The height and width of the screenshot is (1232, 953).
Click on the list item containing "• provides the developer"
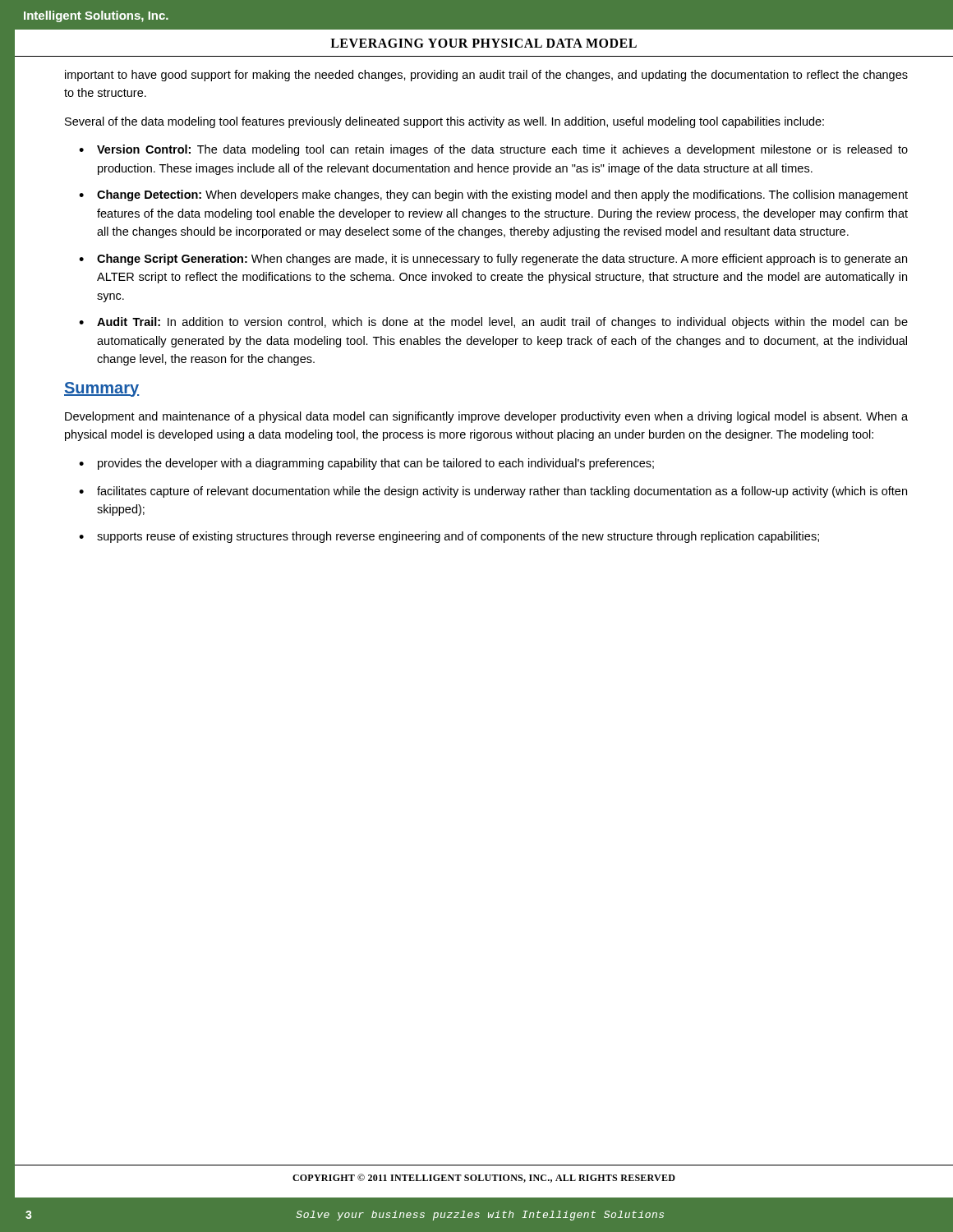pyautogui.click(x=486, y=464)
